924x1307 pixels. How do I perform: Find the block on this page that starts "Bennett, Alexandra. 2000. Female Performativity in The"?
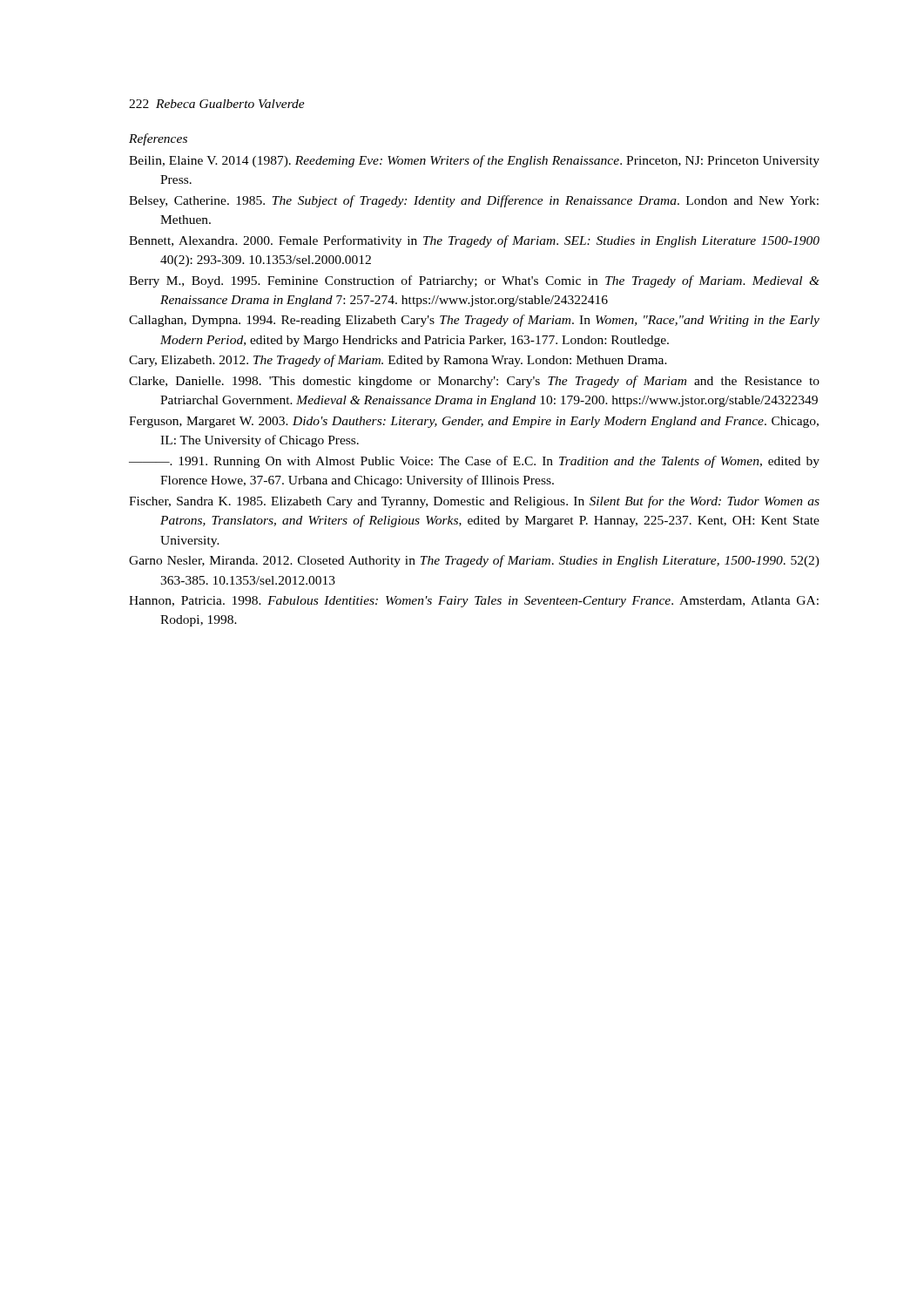tap(474, 249)
